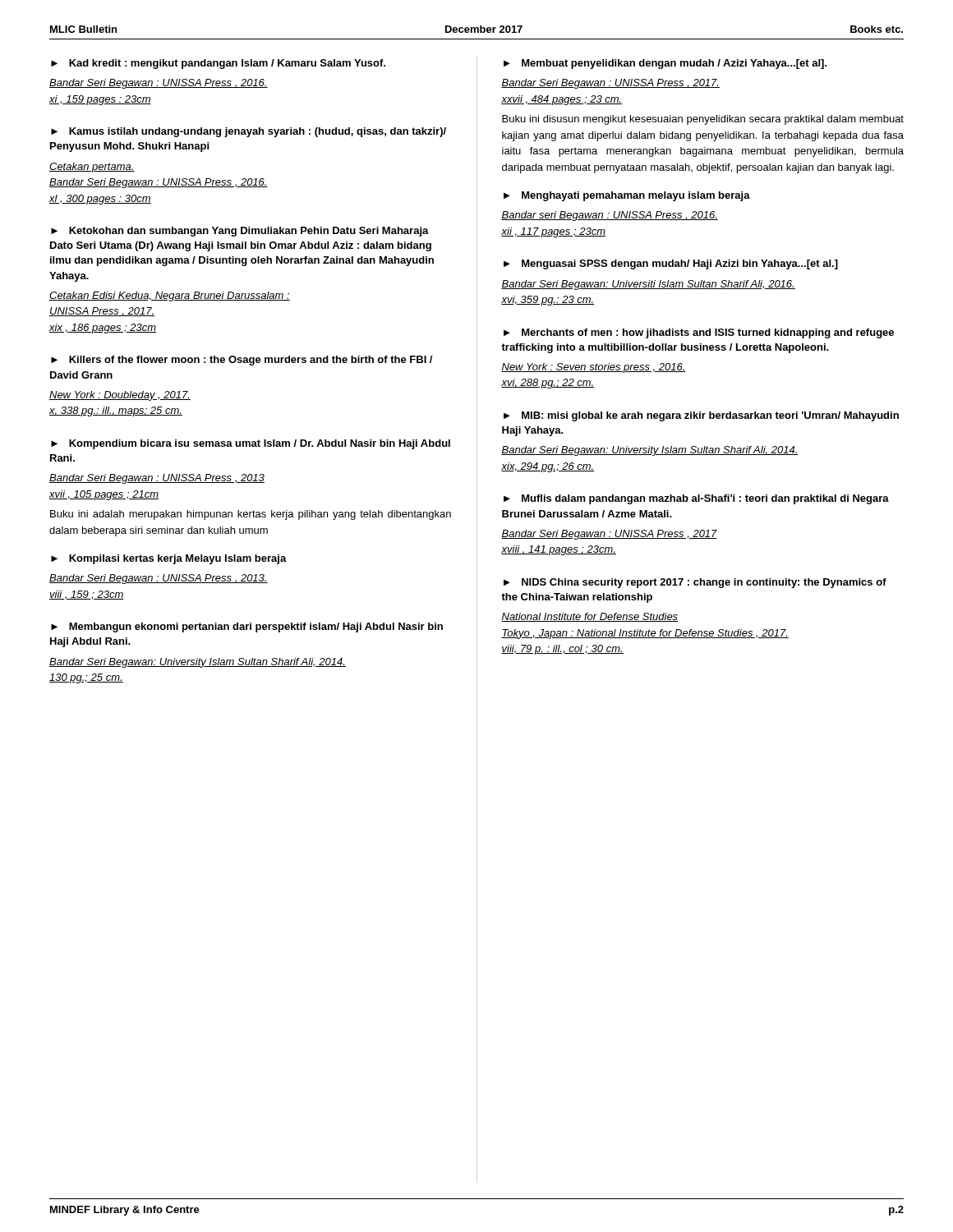Select the element starting "► Membuat penyelidikan dengan mudah / Azizi Yahaya...[et"

pyautogui.click(x=703, y=115)
